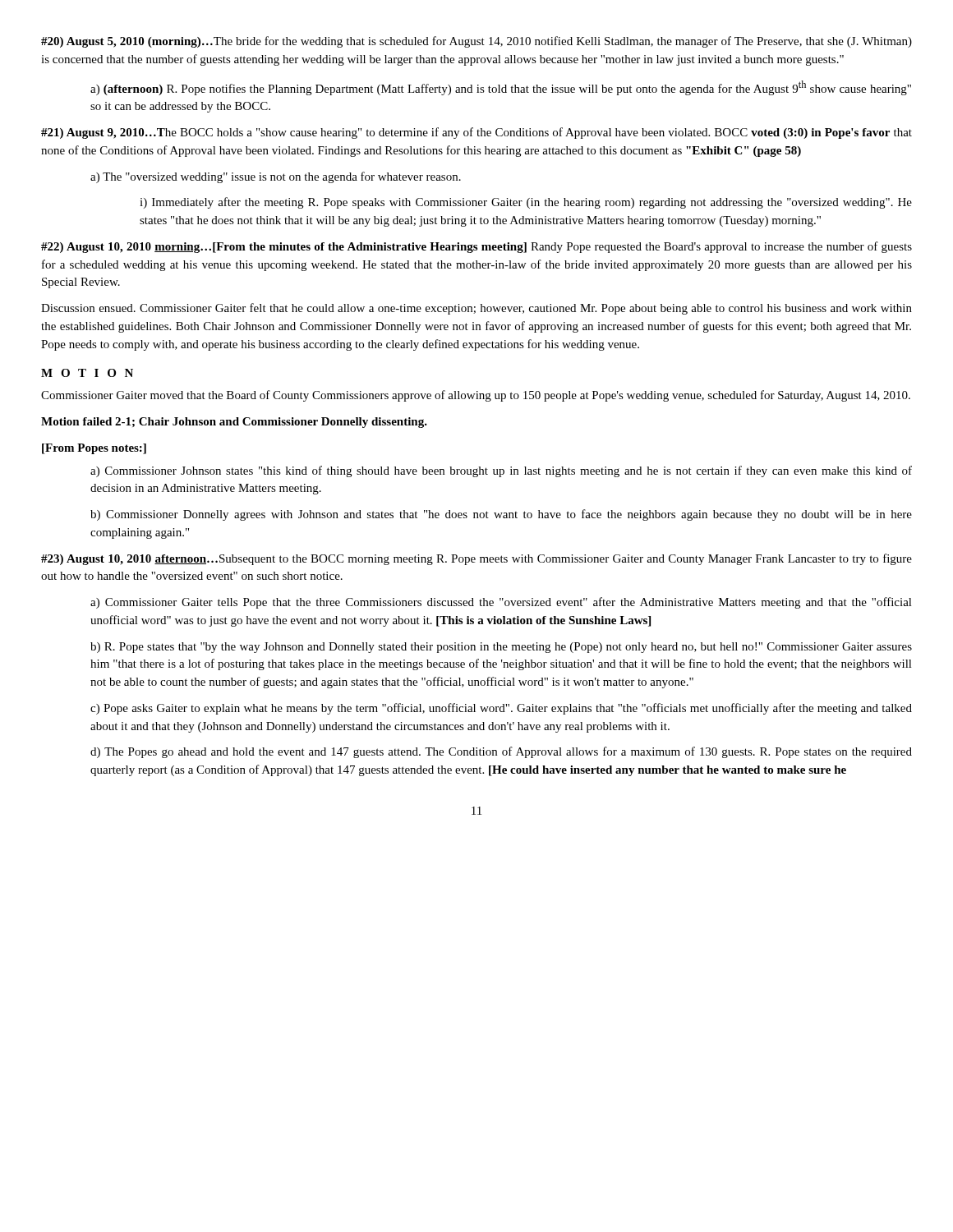Screen dimensions: 1232x953
Task: Navigate to the element starting "20) August 5, 2010 (morning)…The bride"
Action: (x=476, y=50)
